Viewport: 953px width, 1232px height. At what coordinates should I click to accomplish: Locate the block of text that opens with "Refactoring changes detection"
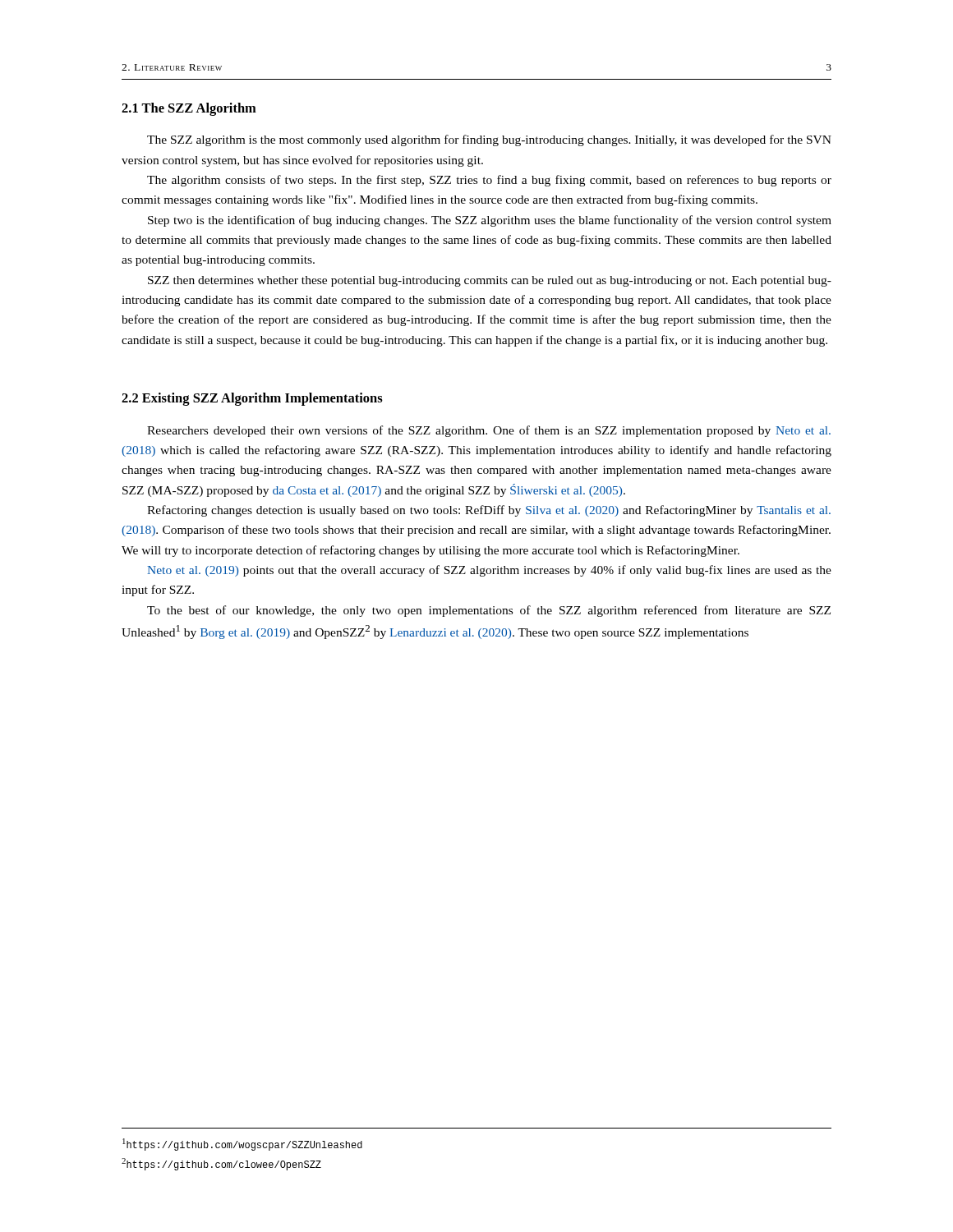tap(476, 530)
